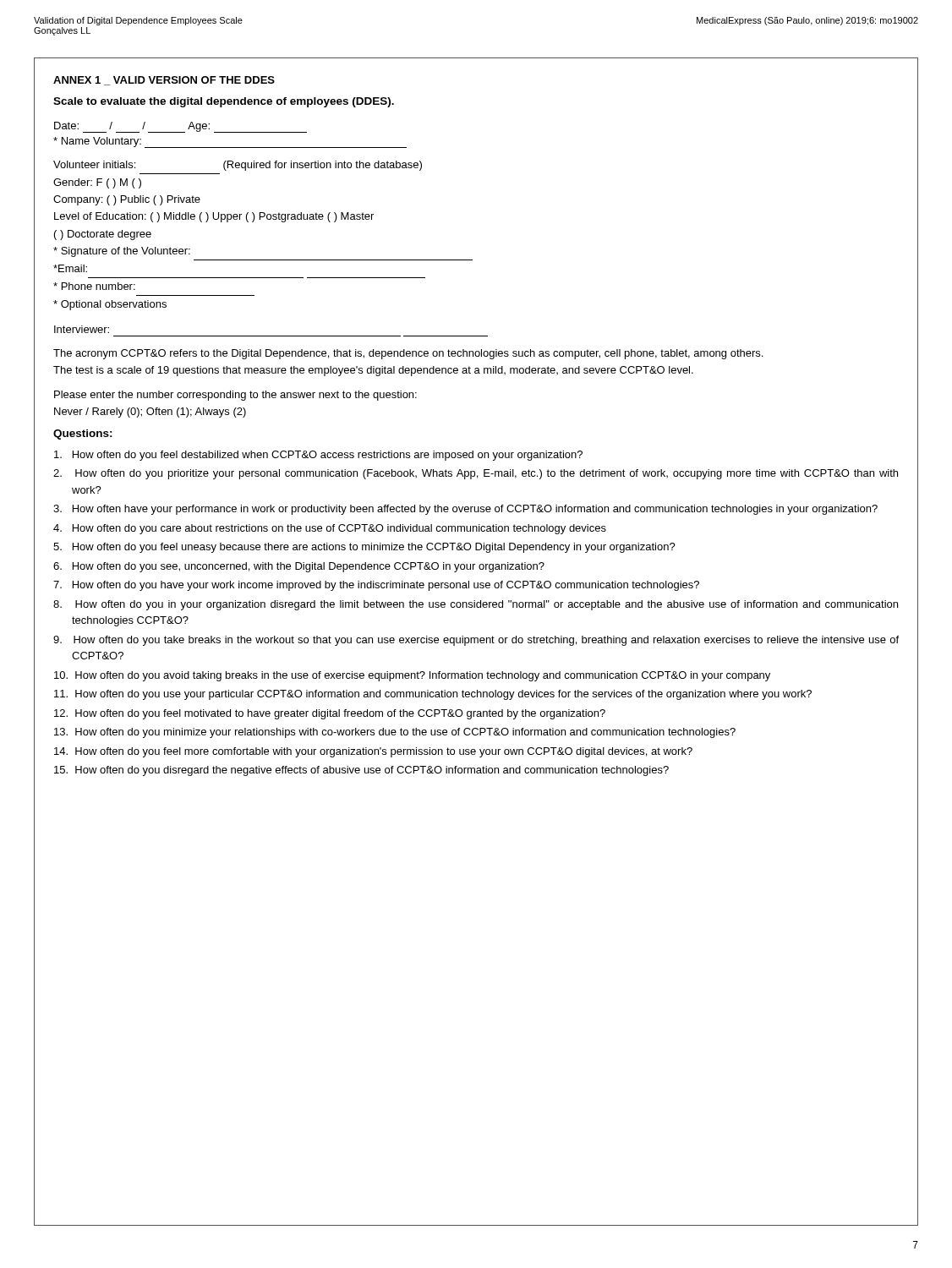Locate the list item with the text "11. How often do you use your"

[433, 694]
